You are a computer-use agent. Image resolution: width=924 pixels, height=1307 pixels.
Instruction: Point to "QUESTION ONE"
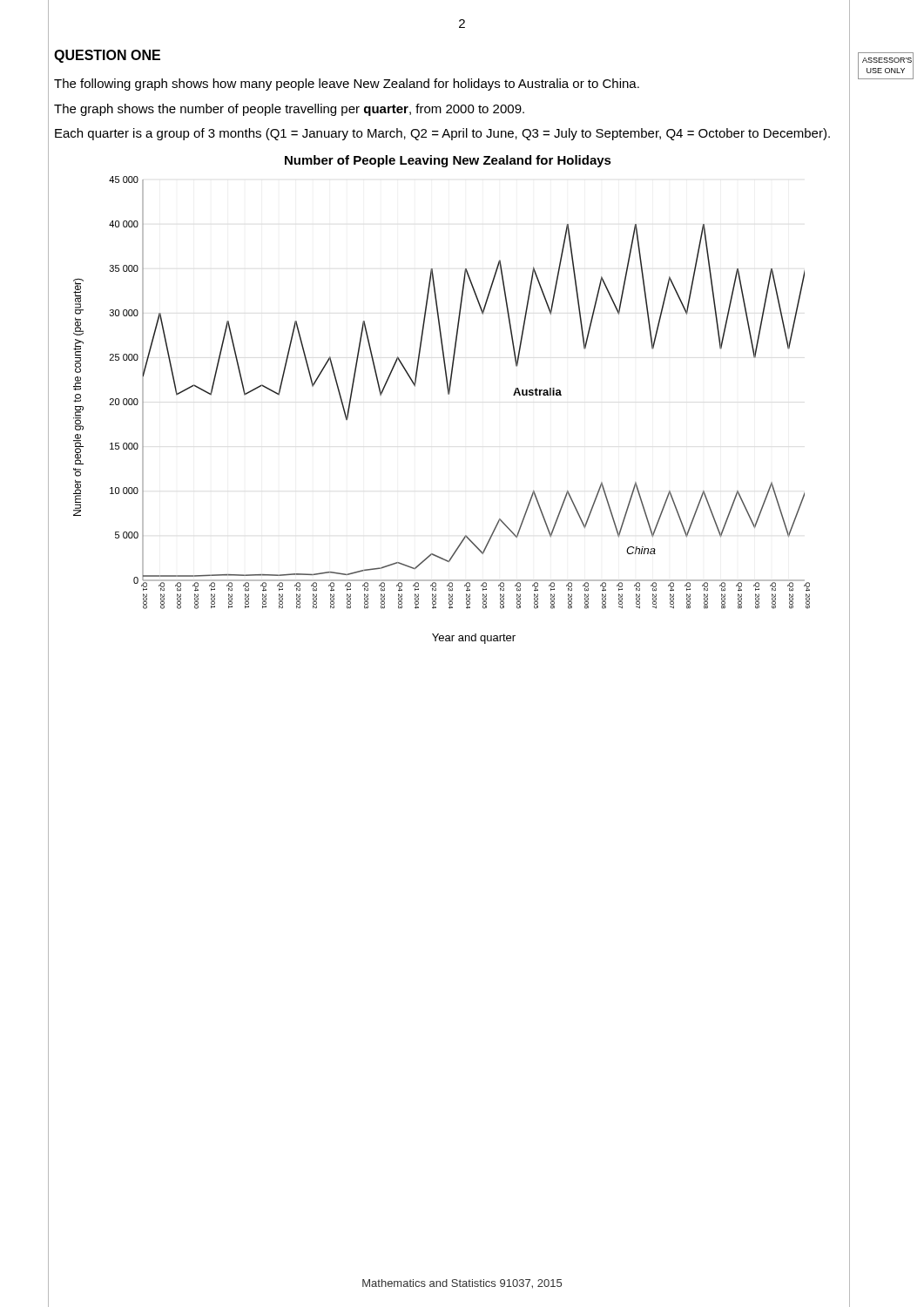coord(107,55)
